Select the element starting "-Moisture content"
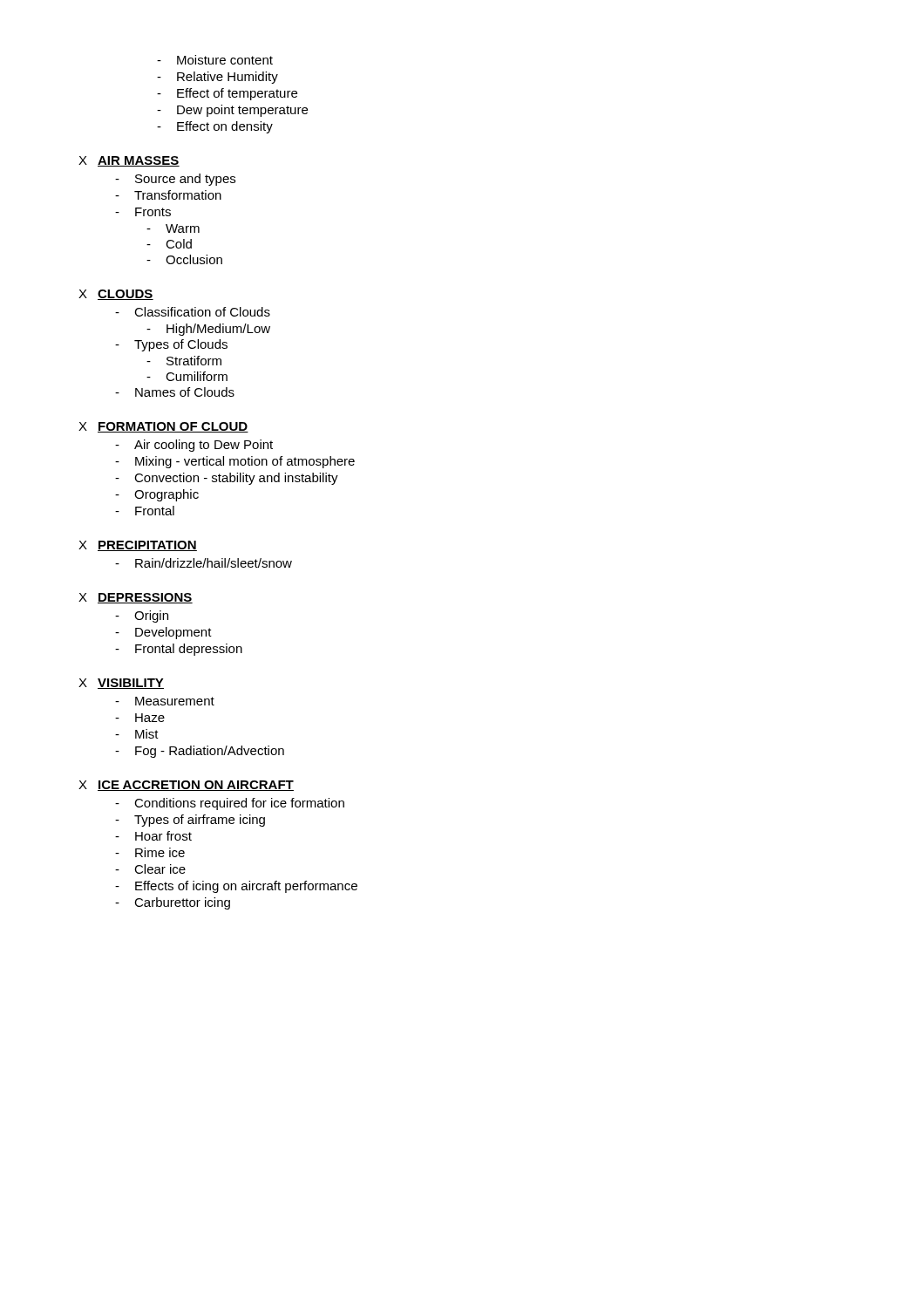924x1308 pixels. click(215, 60)
